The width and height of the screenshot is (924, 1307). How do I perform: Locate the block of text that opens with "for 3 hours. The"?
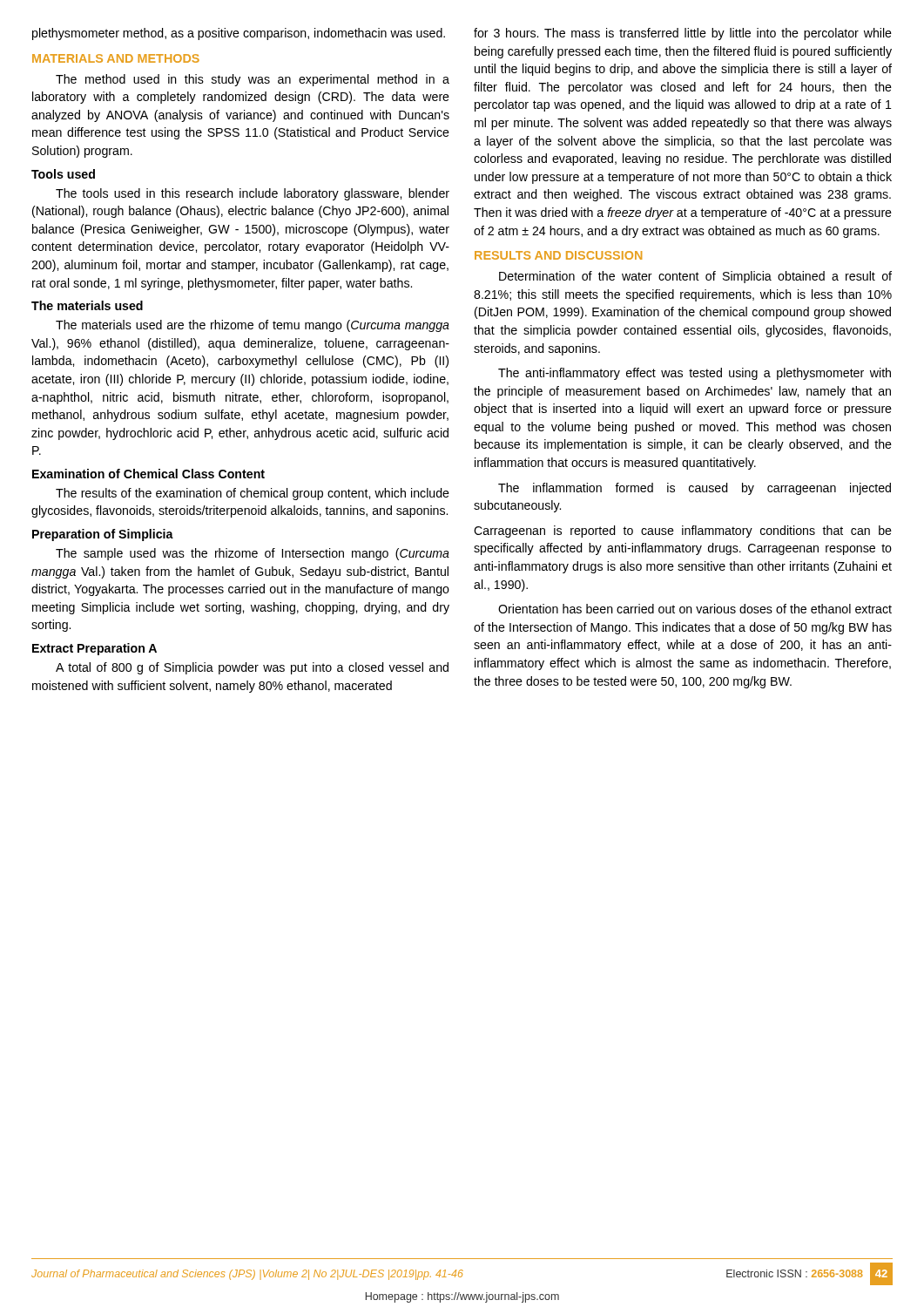(x=683, y=132)
